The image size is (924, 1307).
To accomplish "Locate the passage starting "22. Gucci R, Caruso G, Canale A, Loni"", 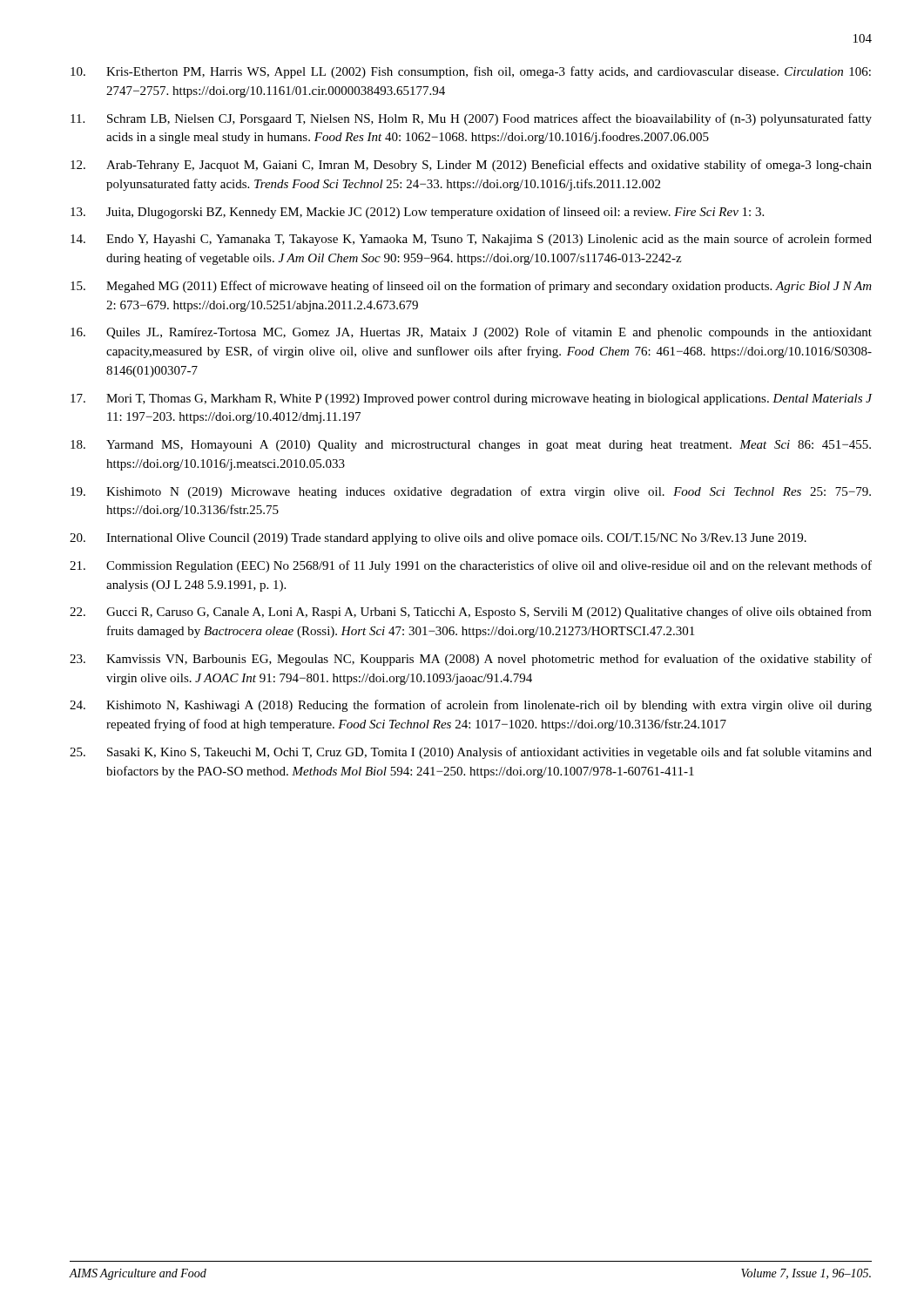I will point(471,622).
